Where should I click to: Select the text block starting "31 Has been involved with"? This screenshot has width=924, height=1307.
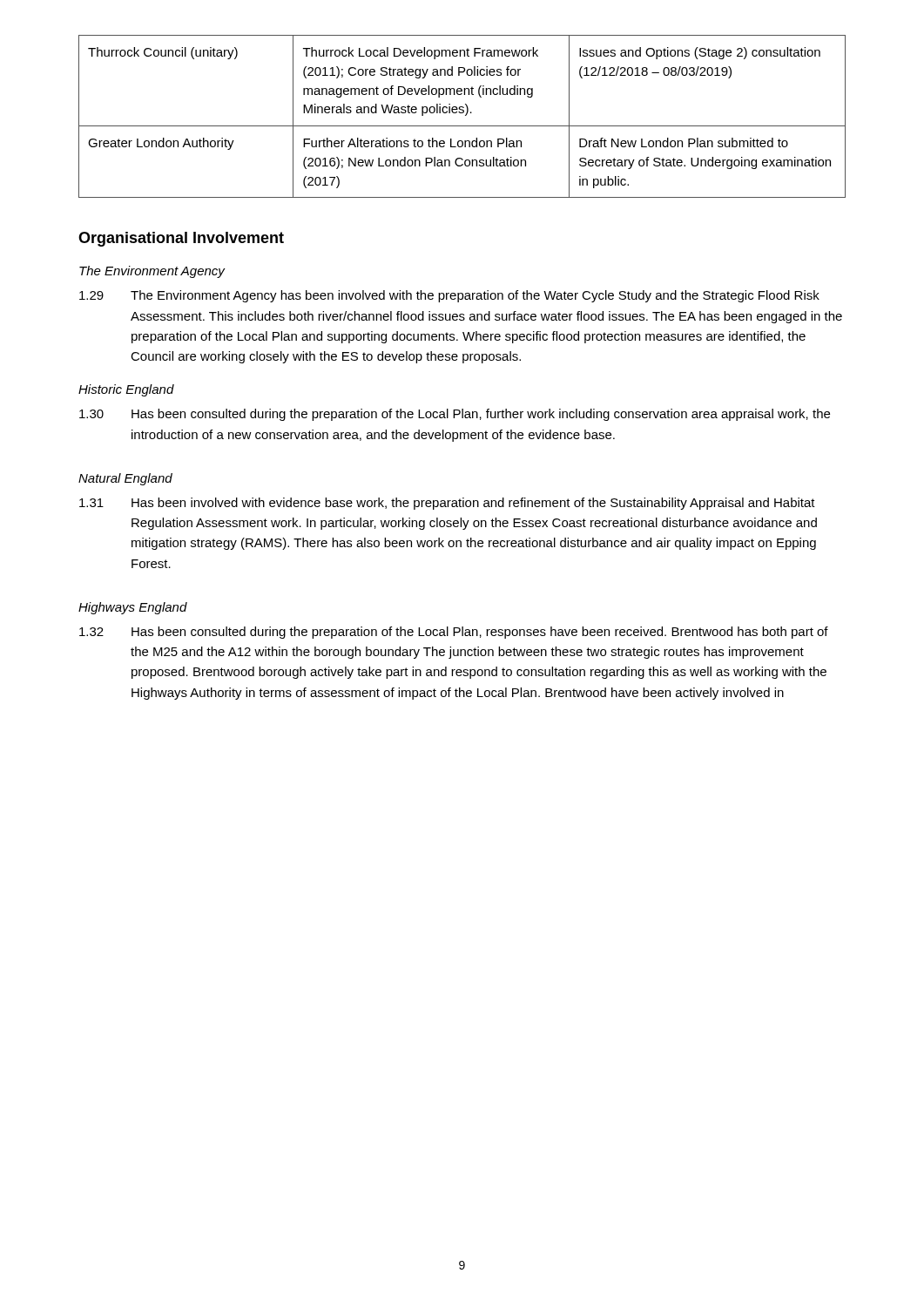[462, 533]
